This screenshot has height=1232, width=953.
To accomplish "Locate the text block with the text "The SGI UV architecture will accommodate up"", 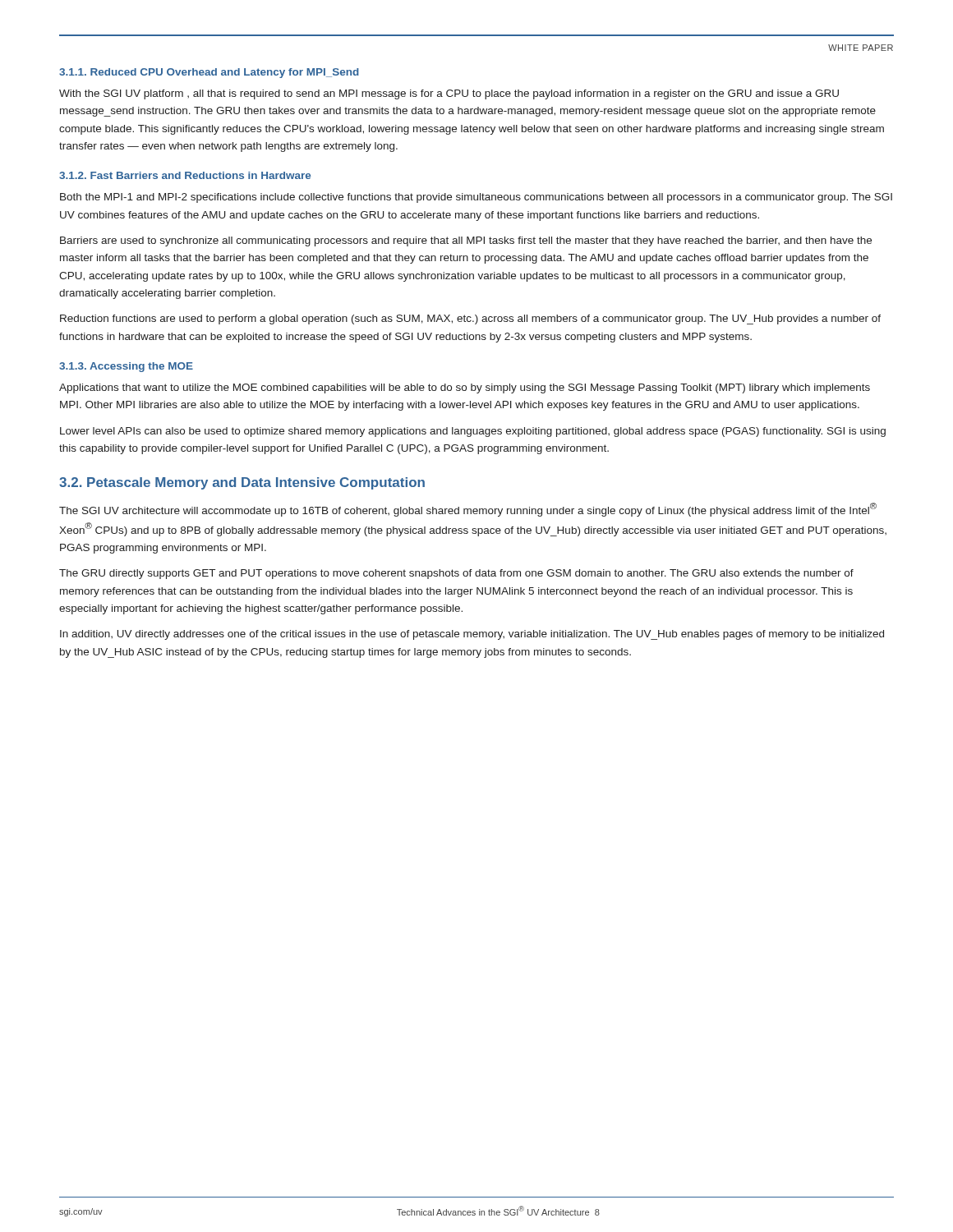I will pos(473,527).
